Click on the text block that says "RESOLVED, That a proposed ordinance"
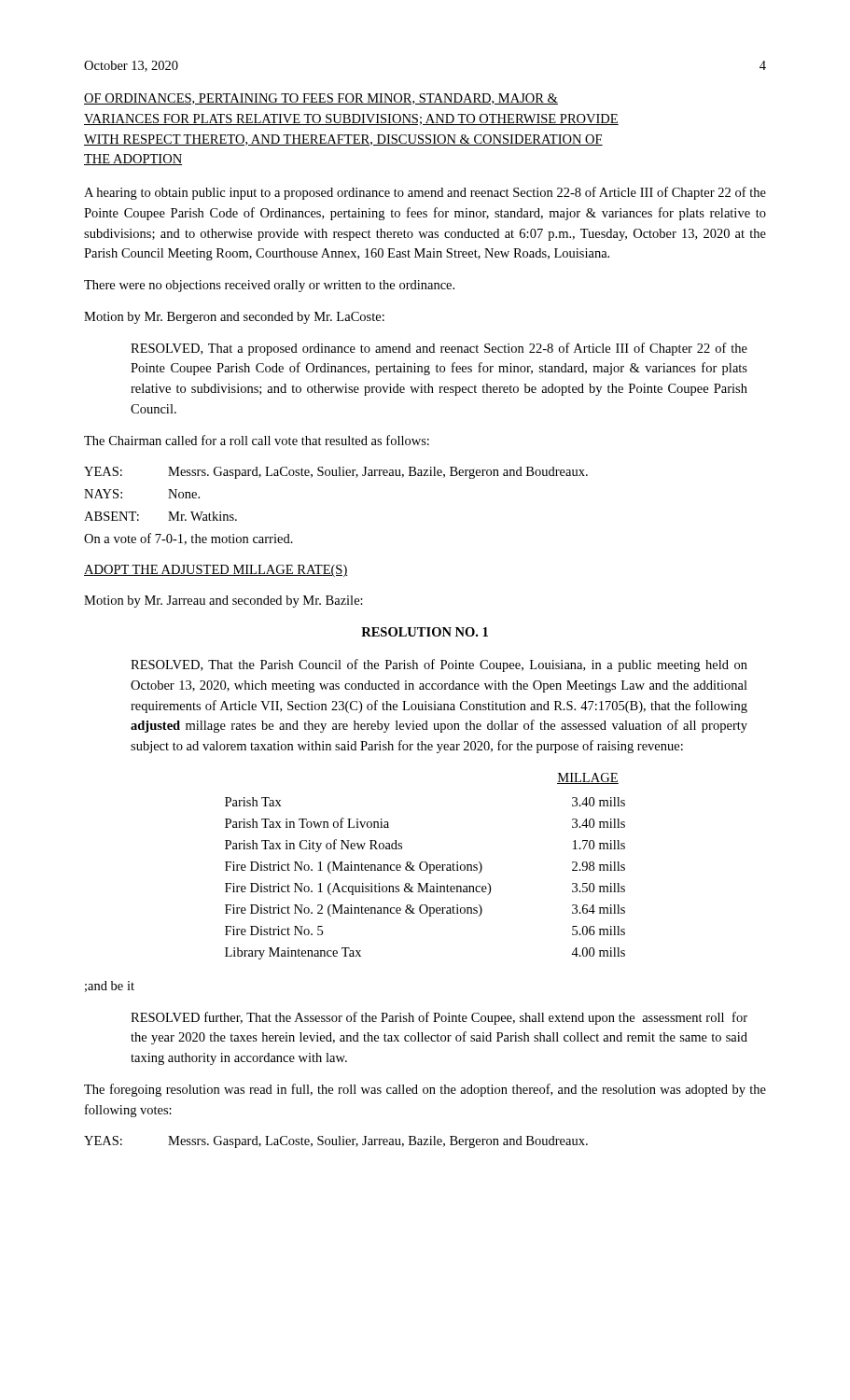This screenshot has height=1400, width=850. 439,378
